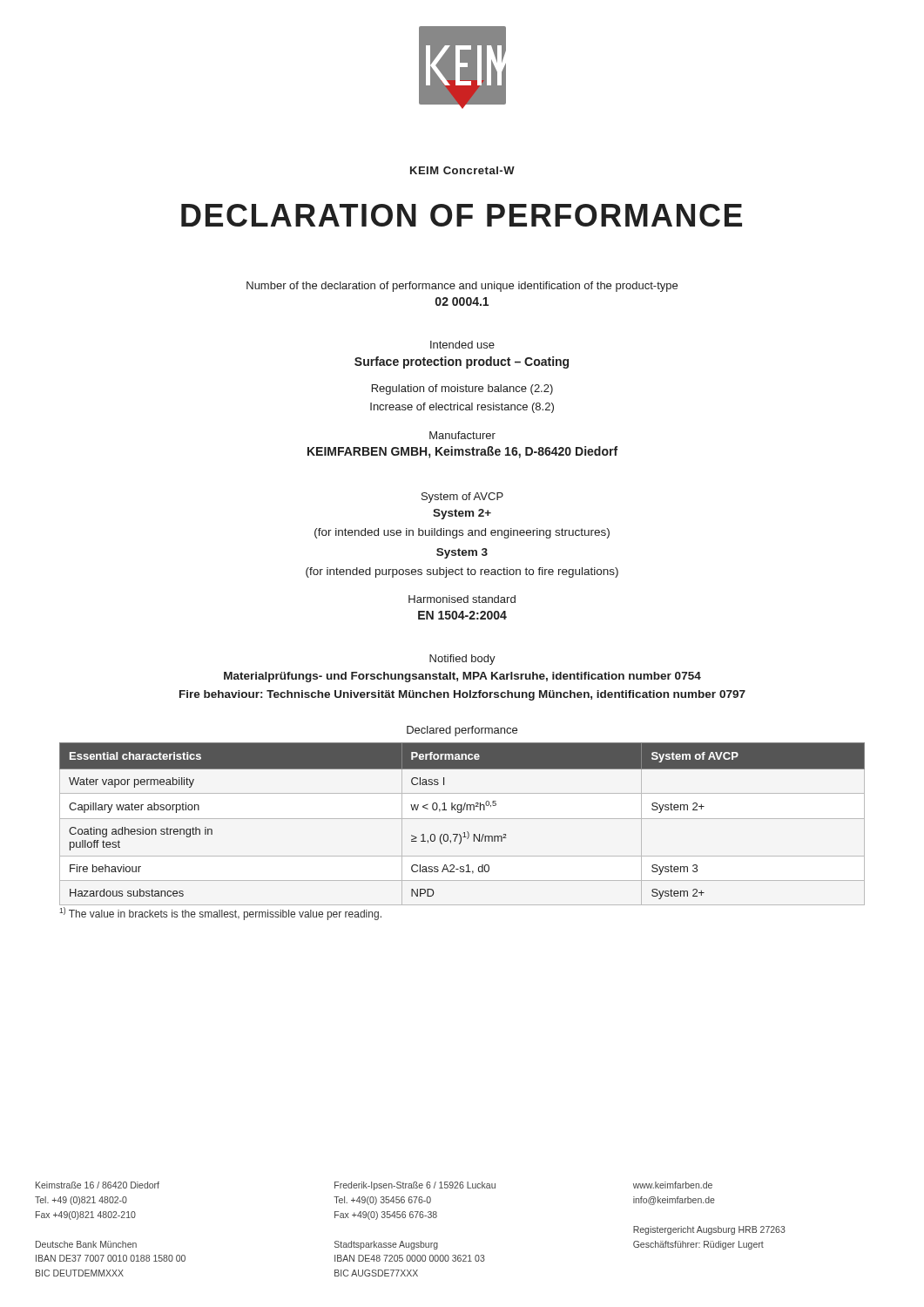Find the text block with the text "Materialprüfungs- und Forschungsanstalt, MPA"
The image size is (924, 1307).
pos(462,685)
